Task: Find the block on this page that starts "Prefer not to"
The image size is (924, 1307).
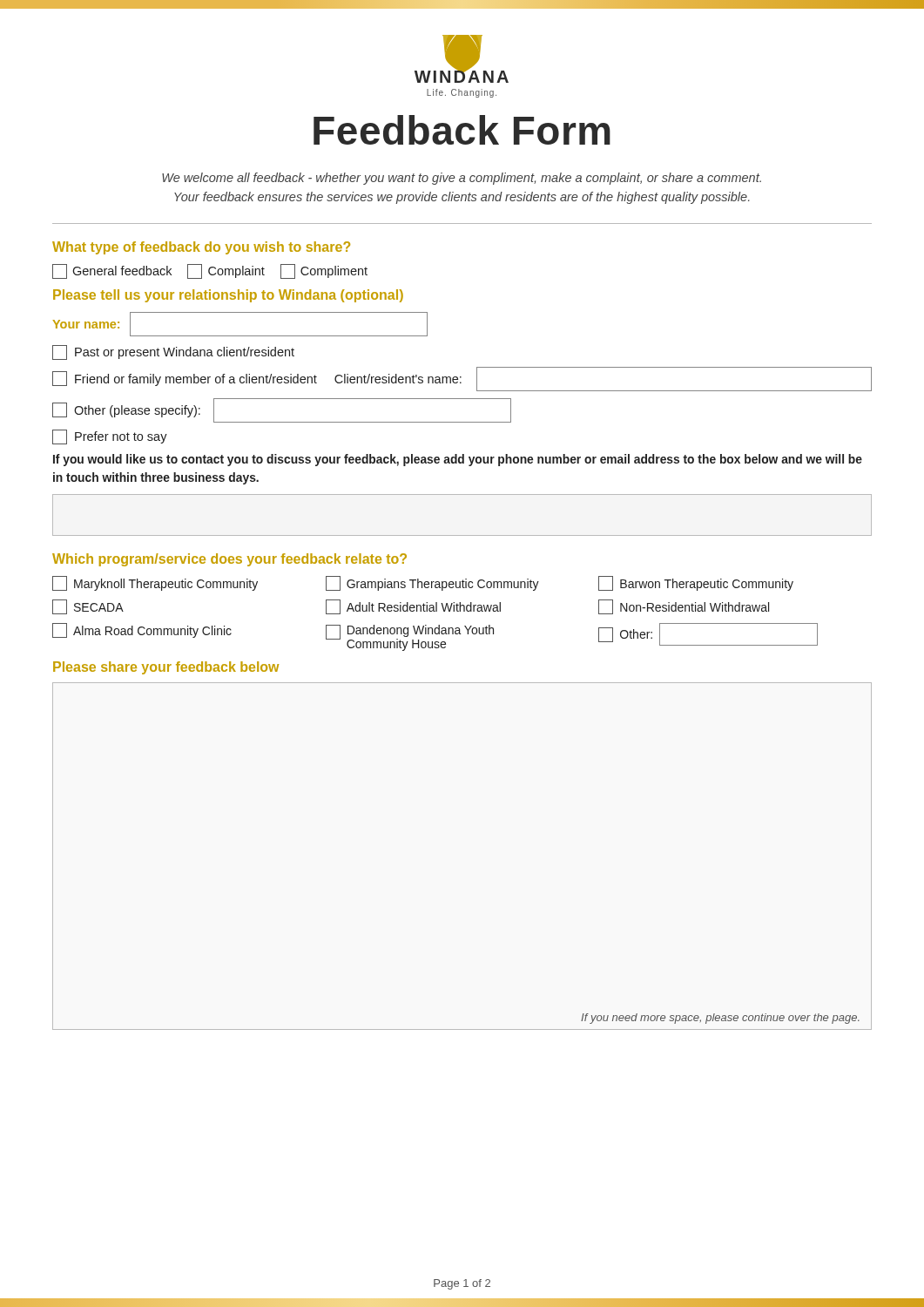Action: click(109, 437)
